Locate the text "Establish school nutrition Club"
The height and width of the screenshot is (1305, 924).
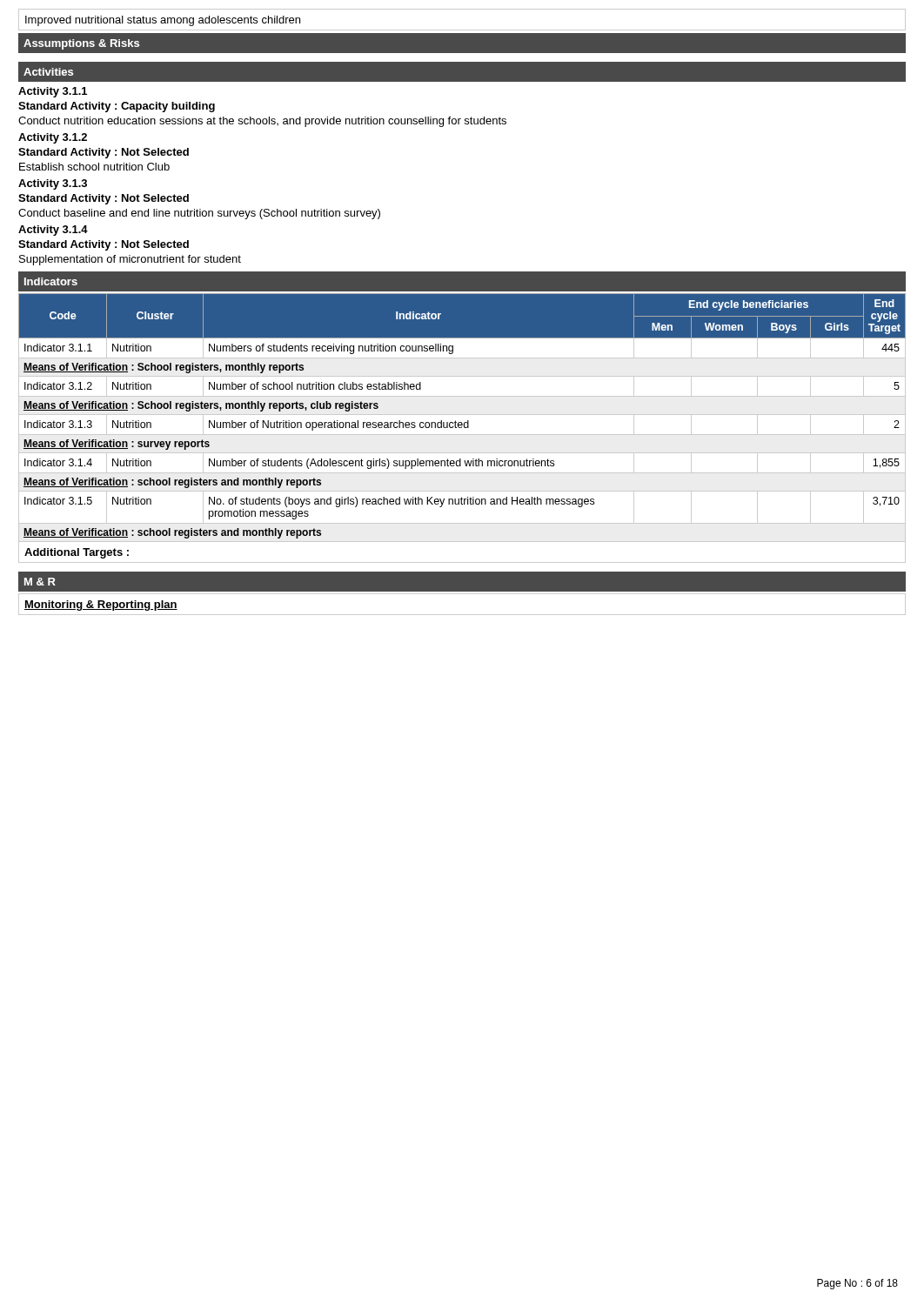point(94,167)
